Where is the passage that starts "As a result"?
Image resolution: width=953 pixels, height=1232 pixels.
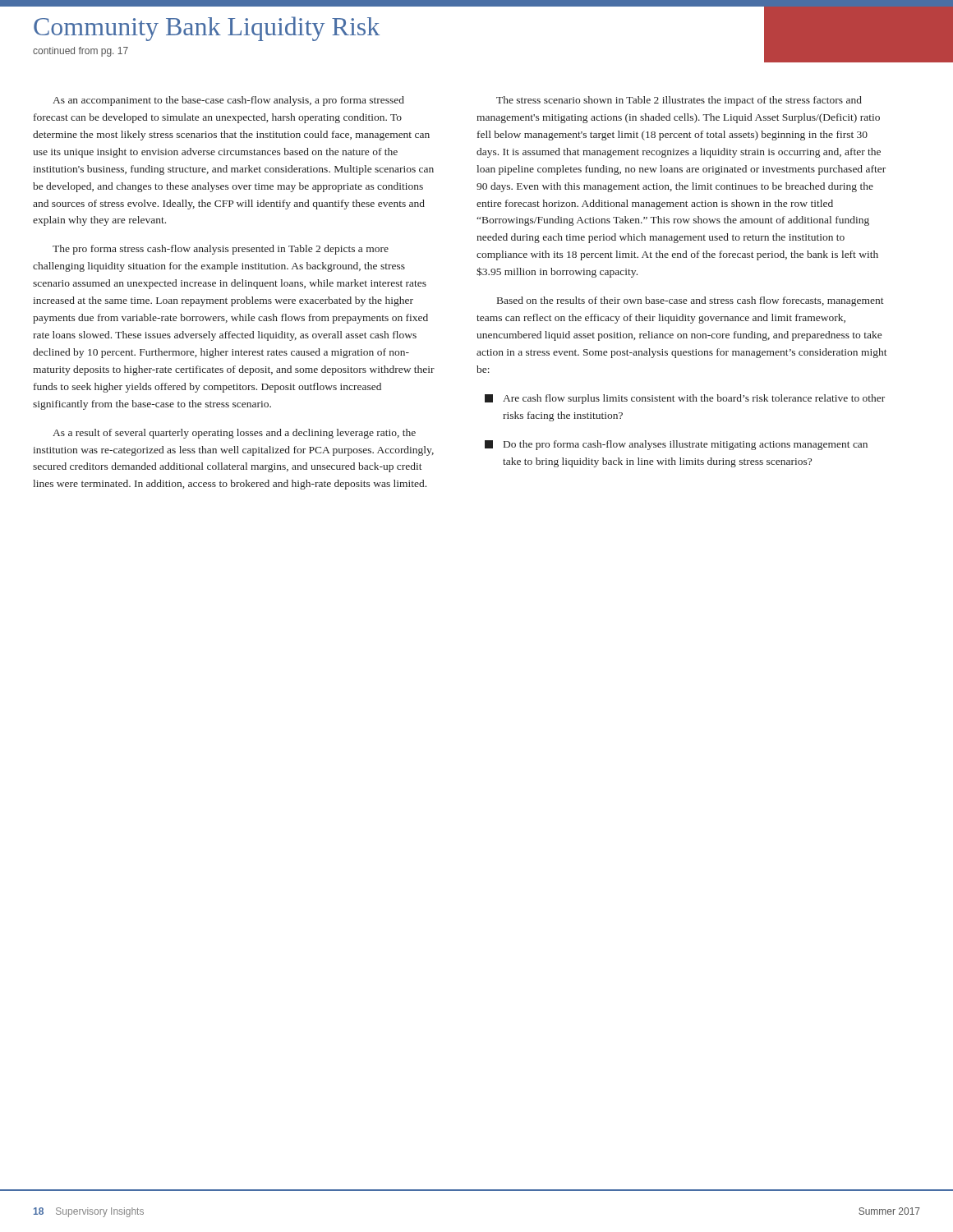234,459
